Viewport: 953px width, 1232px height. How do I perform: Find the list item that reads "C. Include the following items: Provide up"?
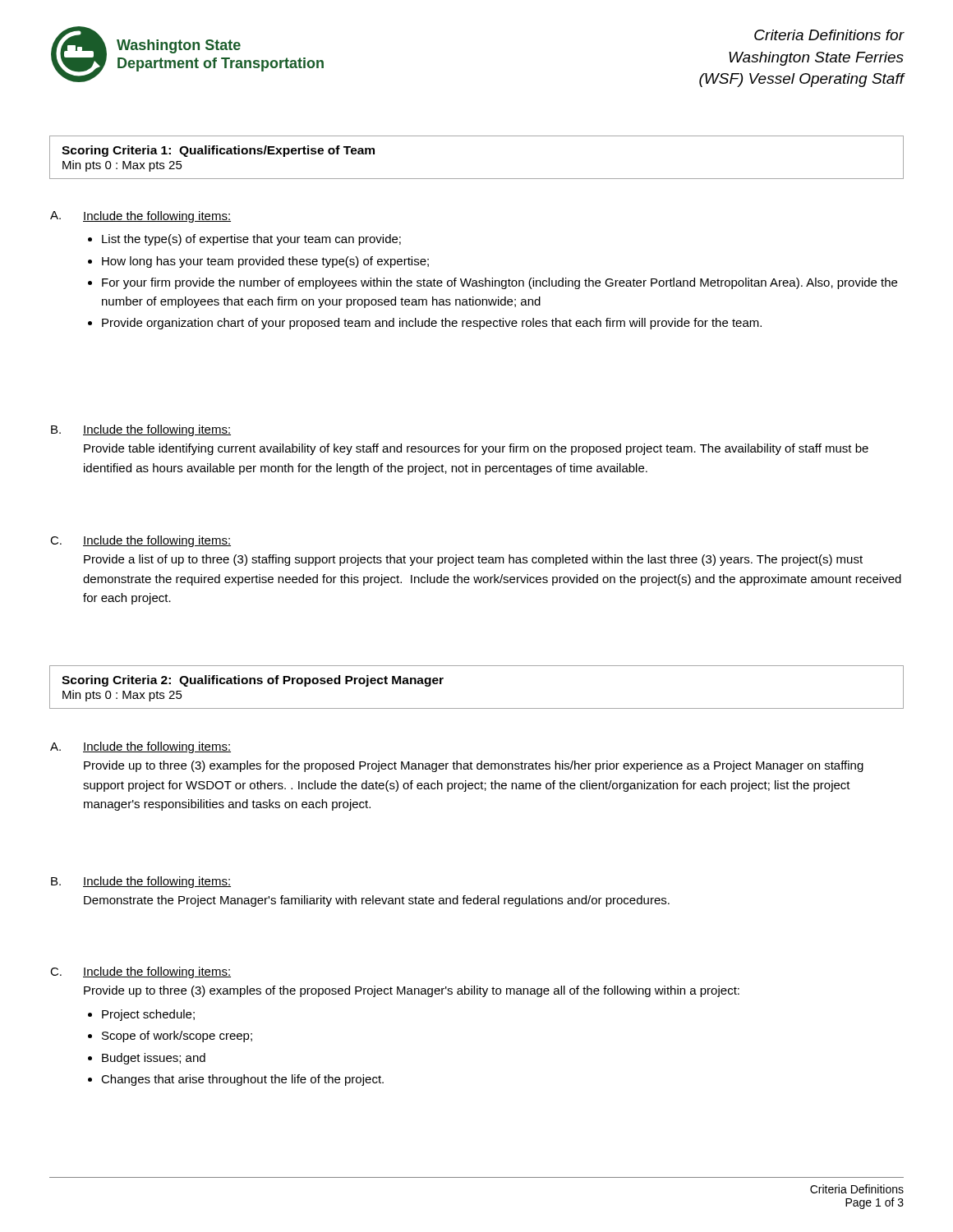[140, 972]
